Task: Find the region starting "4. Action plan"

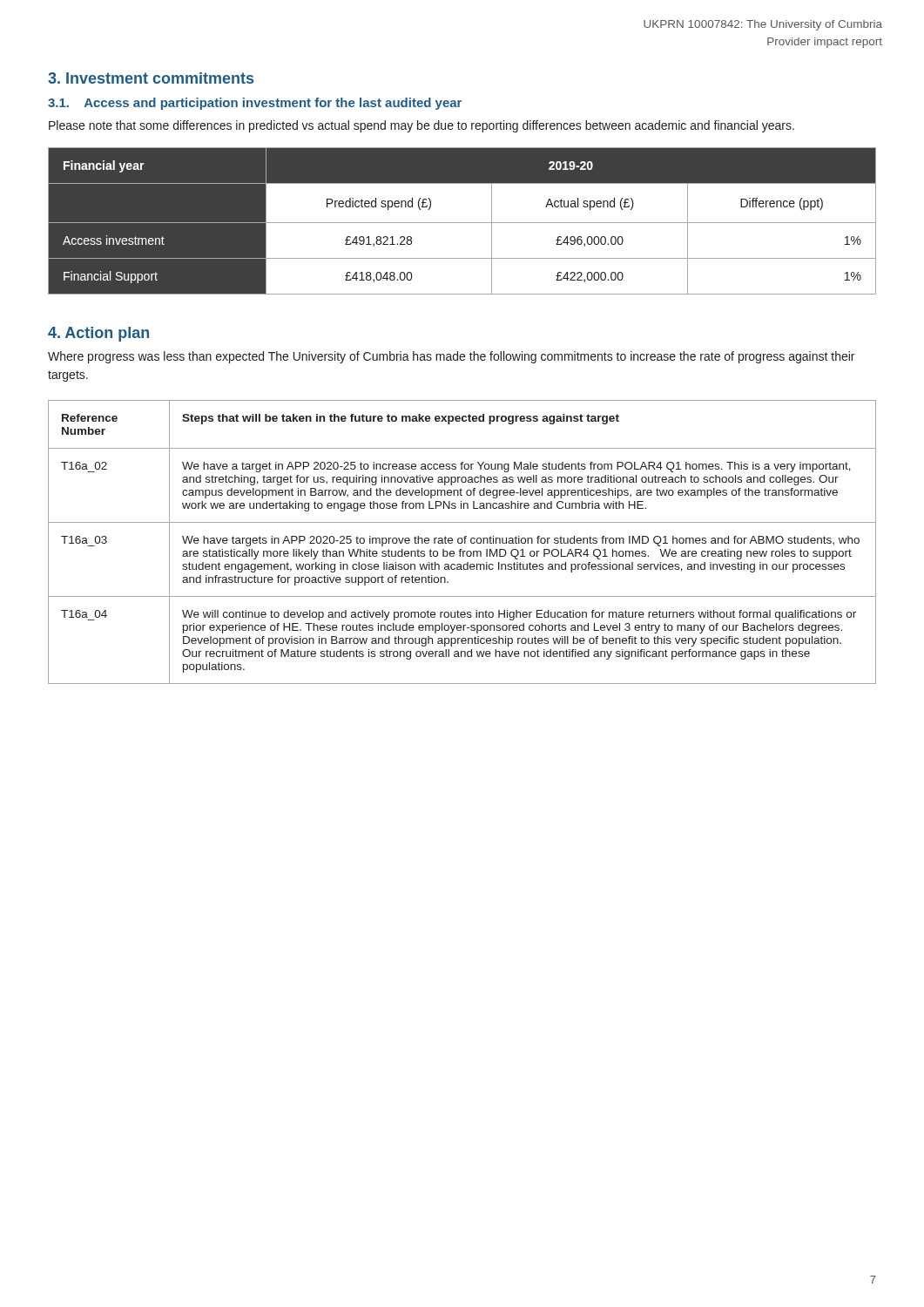Action: coord(99,333)
